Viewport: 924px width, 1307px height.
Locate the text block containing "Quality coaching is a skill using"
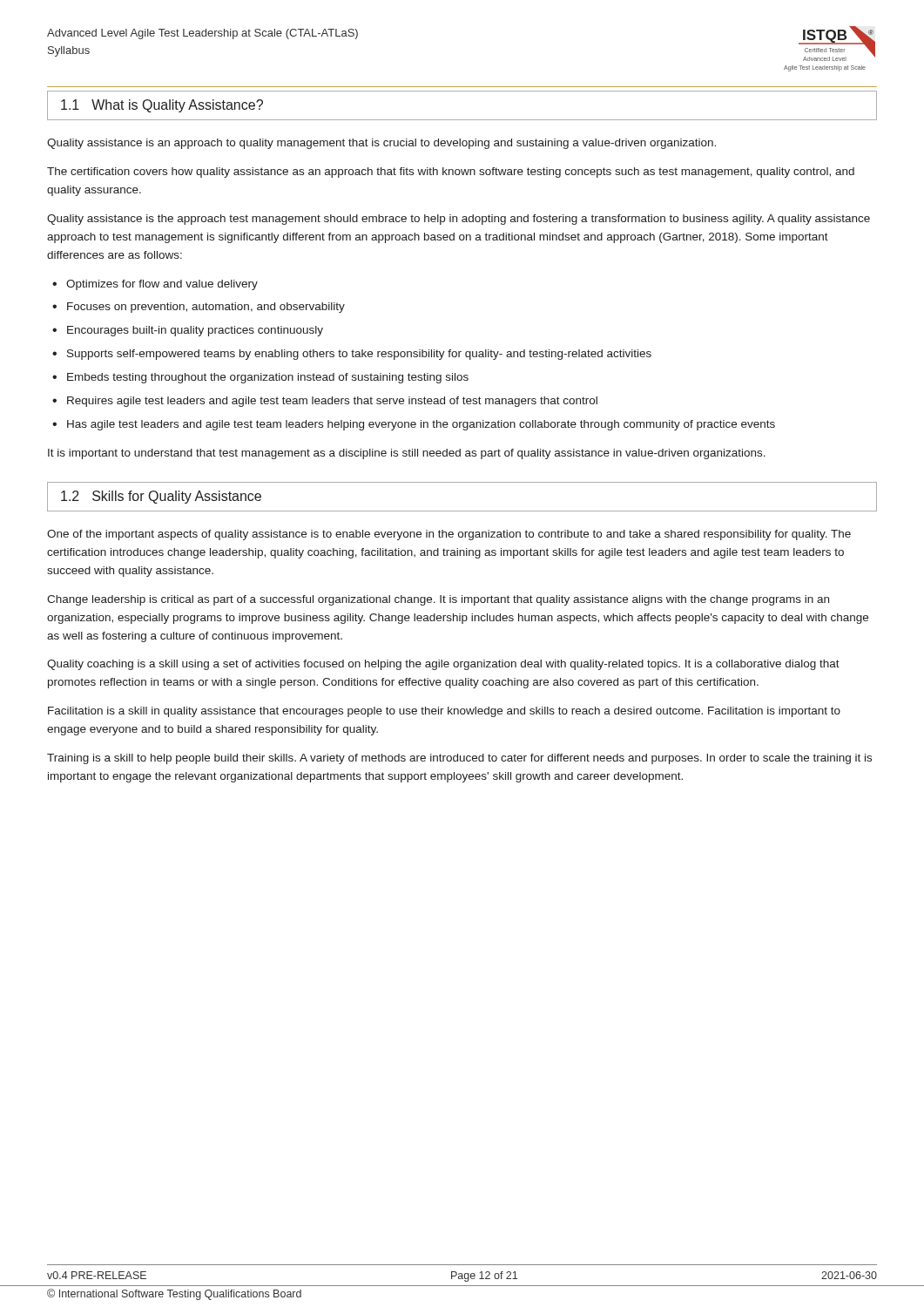tap(443, 673)
